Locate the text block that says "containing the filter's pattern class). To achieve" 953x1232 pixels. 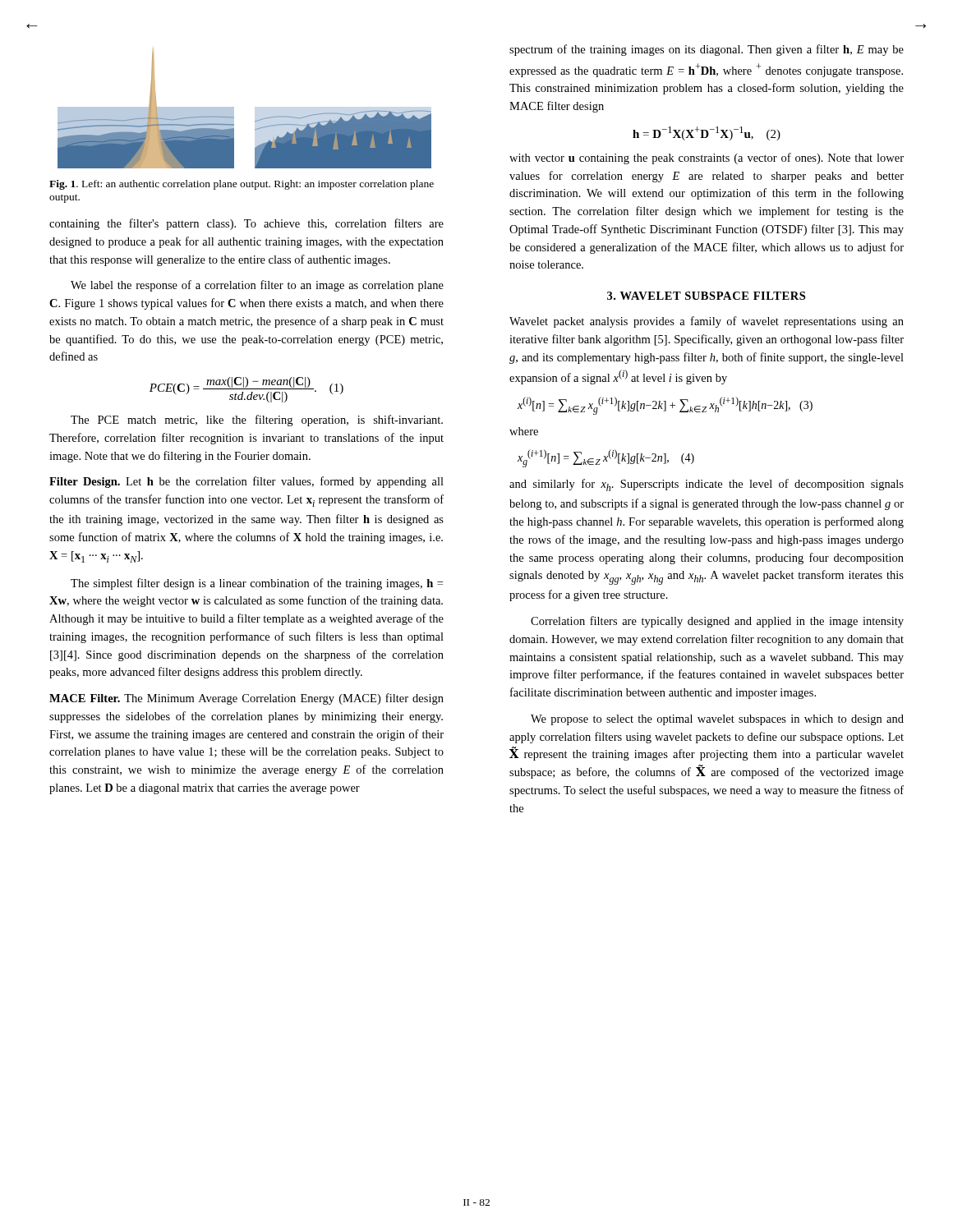[x=246, y=241]
